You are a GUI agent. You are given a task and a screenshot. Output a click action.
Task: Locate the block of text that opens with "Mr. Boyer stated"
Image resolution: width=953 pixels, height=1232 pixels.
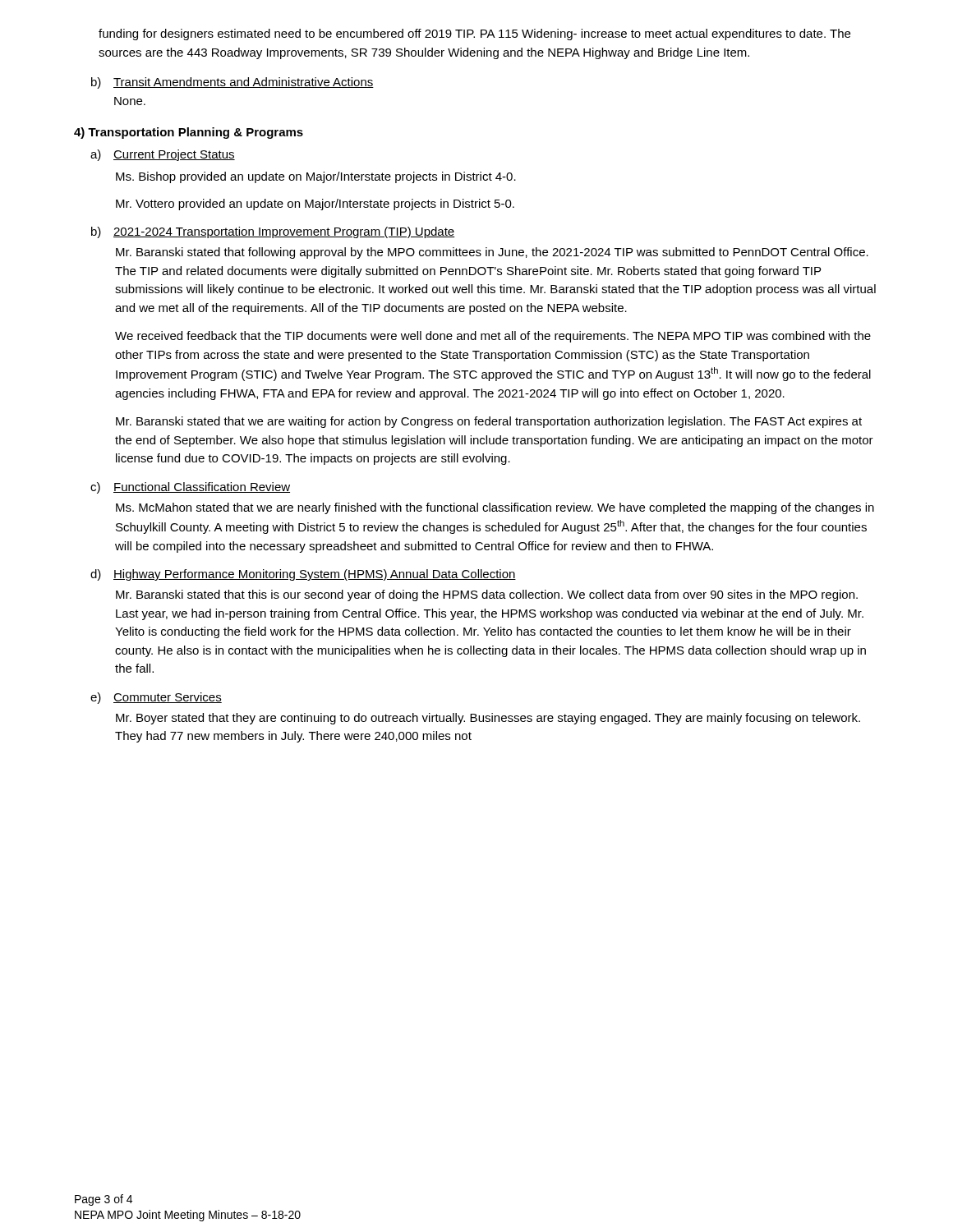(x=488, y=726)
